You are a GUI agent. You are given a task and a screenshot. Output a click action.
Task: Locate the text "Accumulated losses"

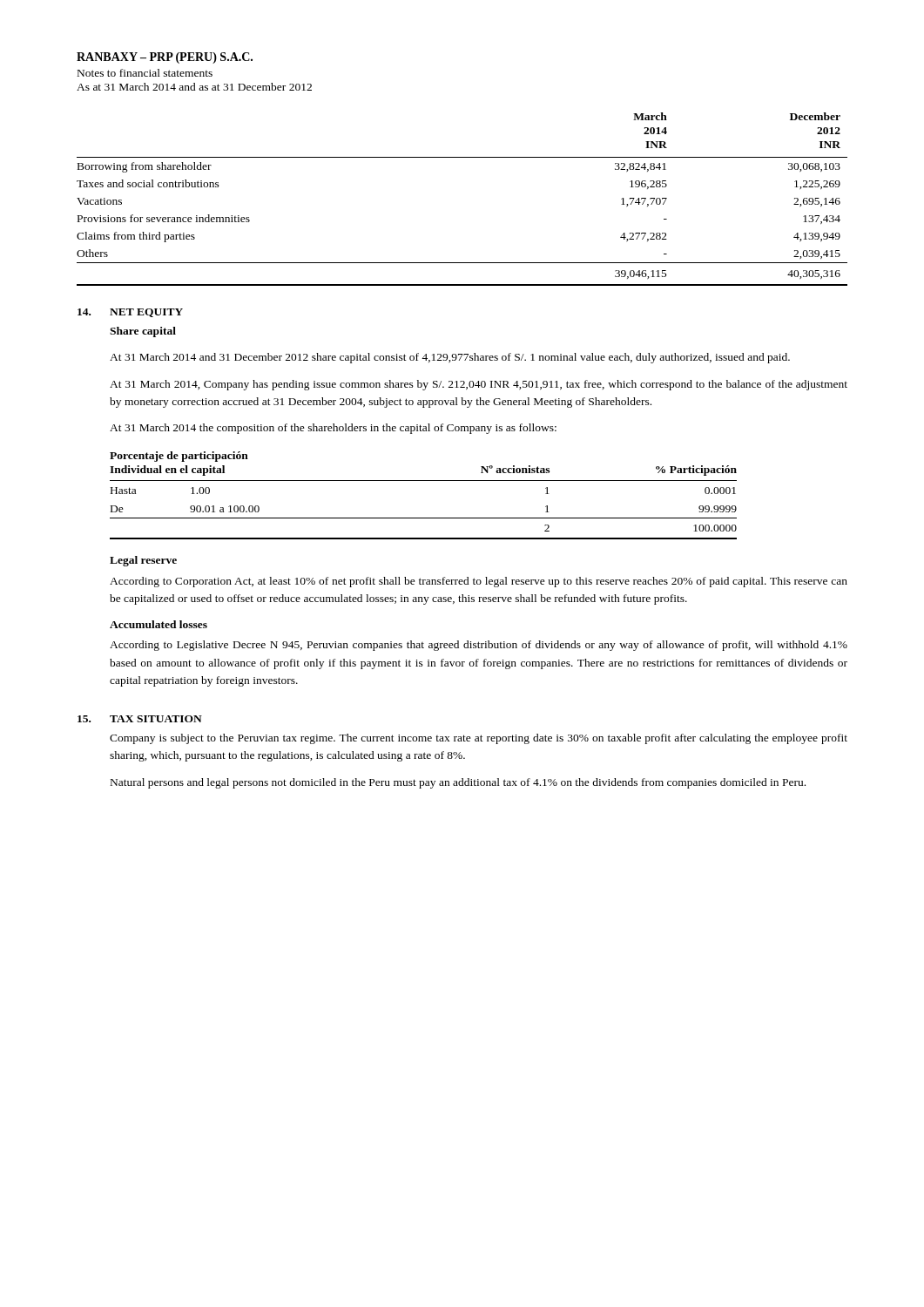159,624
